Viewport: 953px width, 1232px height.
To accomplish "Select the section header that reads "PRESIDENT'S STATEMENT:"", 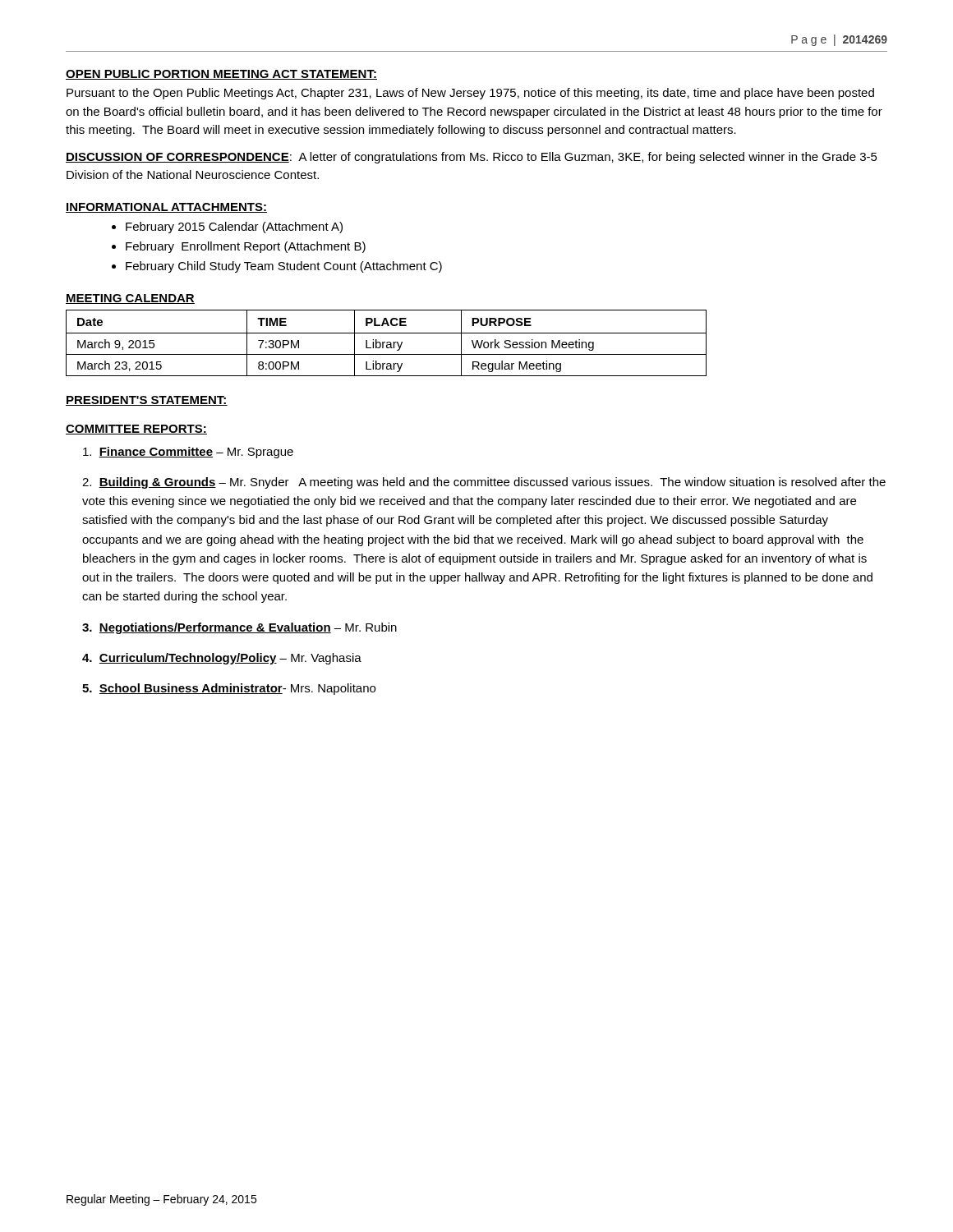I will [146, 399].
